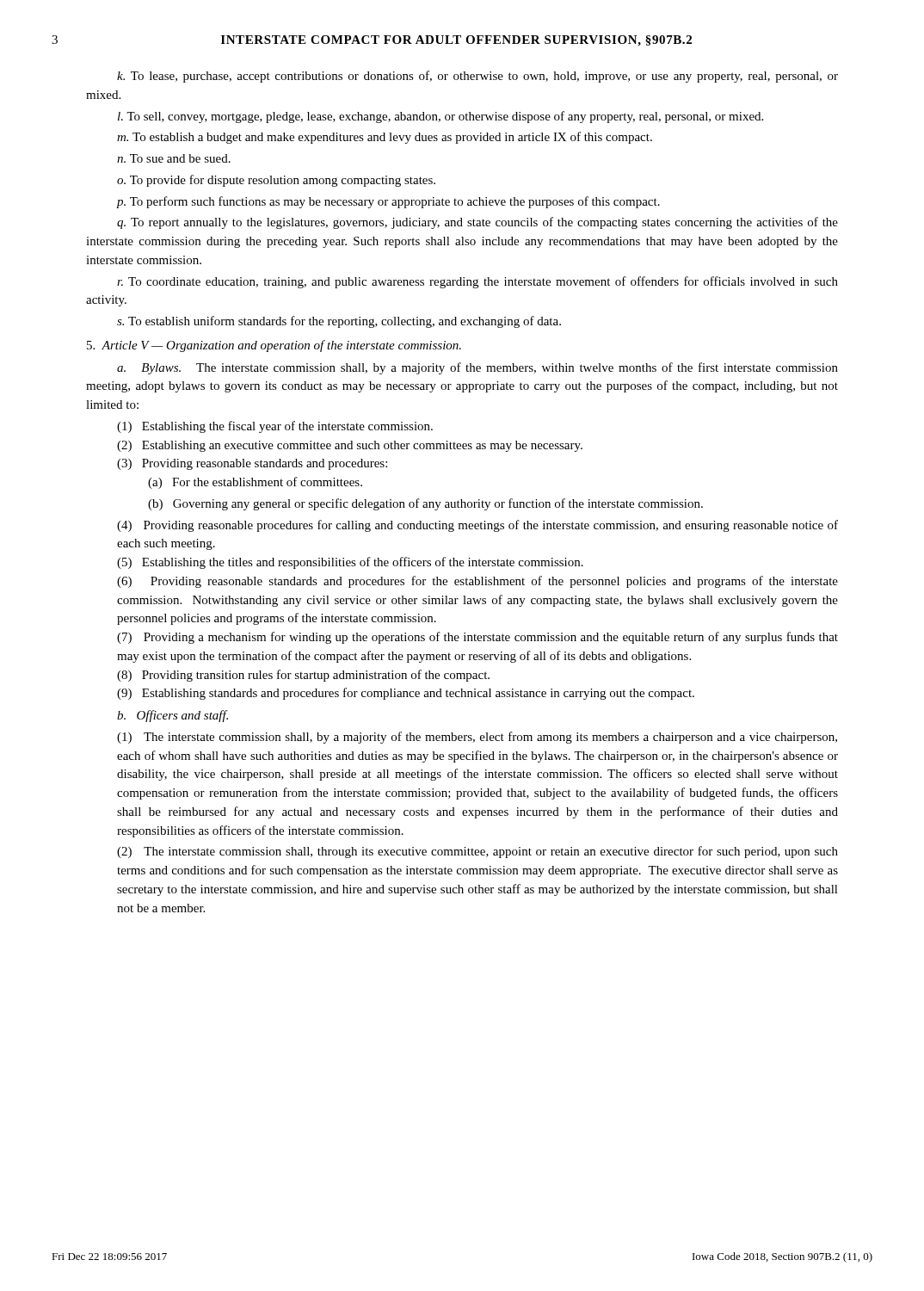The image size is (924, 1291).
Task: Select the block starting "n. To sue and be sued."
Action: [x=174, y=158]
